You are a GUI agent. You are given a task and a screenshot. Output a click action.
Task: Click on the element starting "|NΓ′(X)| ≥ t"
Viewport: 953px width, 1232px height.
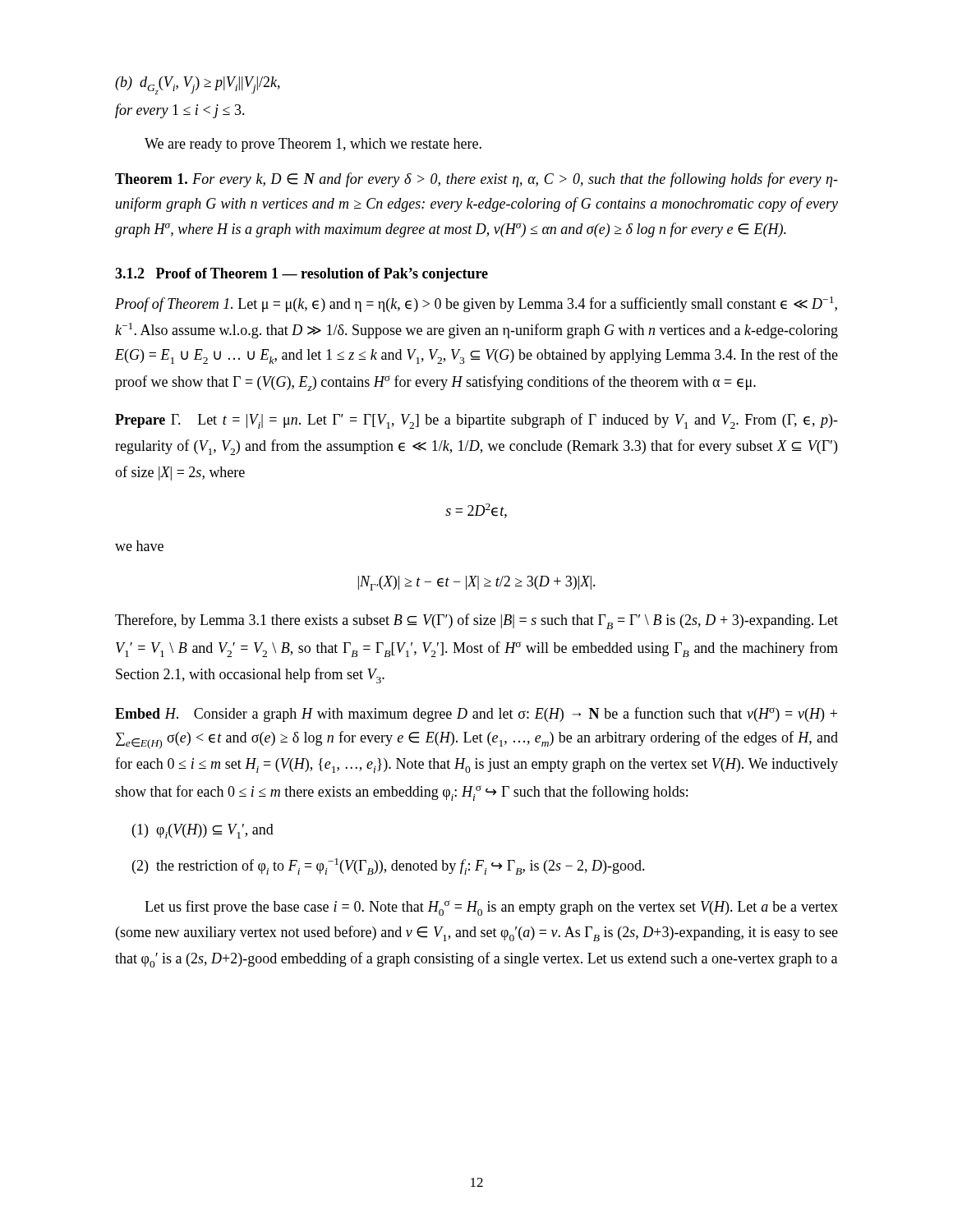[476, 583]
